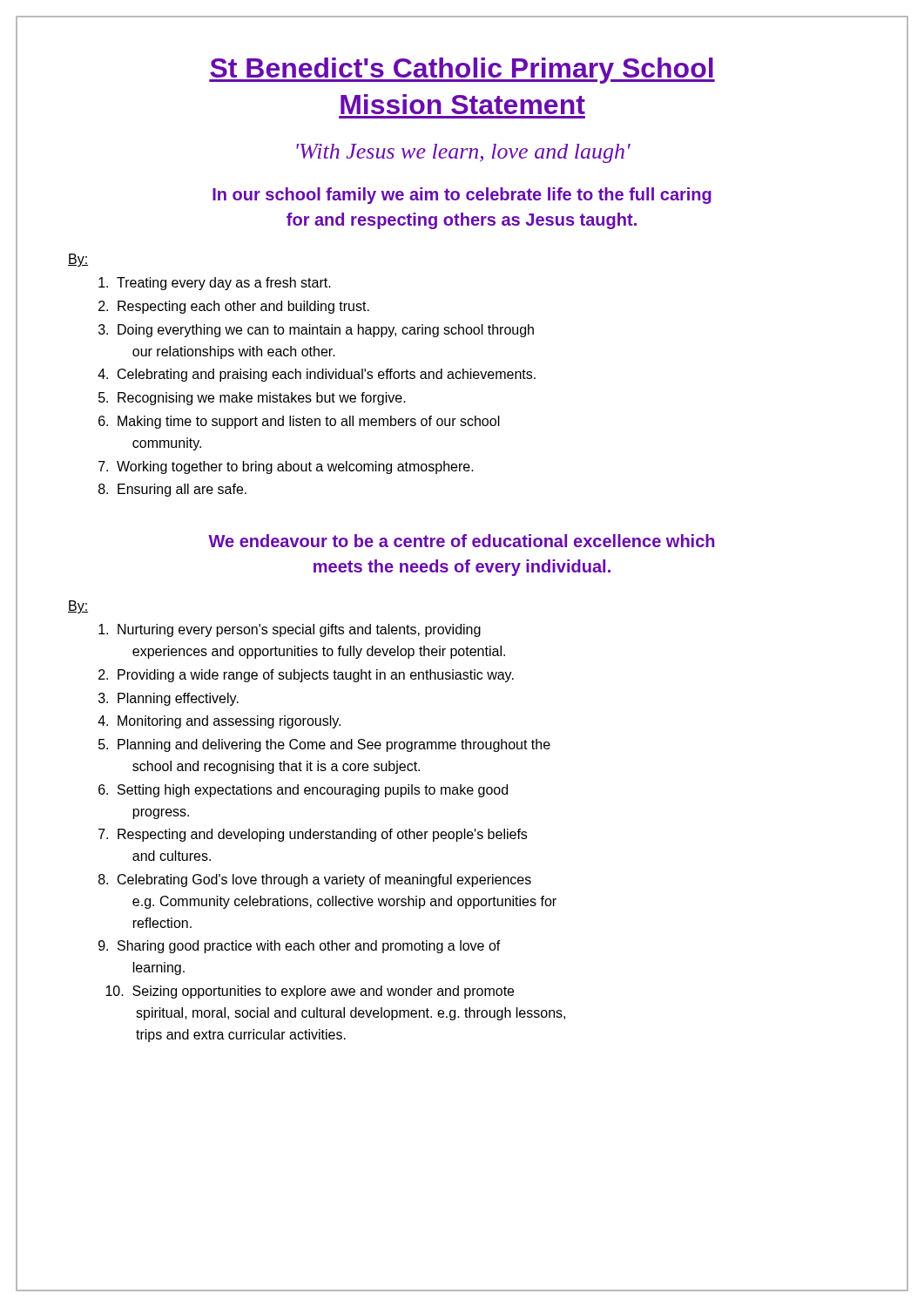
Task: Locate the passage starting "'With Jesus we learn, love and laugh'"
Action: click(x=462, y=151)
